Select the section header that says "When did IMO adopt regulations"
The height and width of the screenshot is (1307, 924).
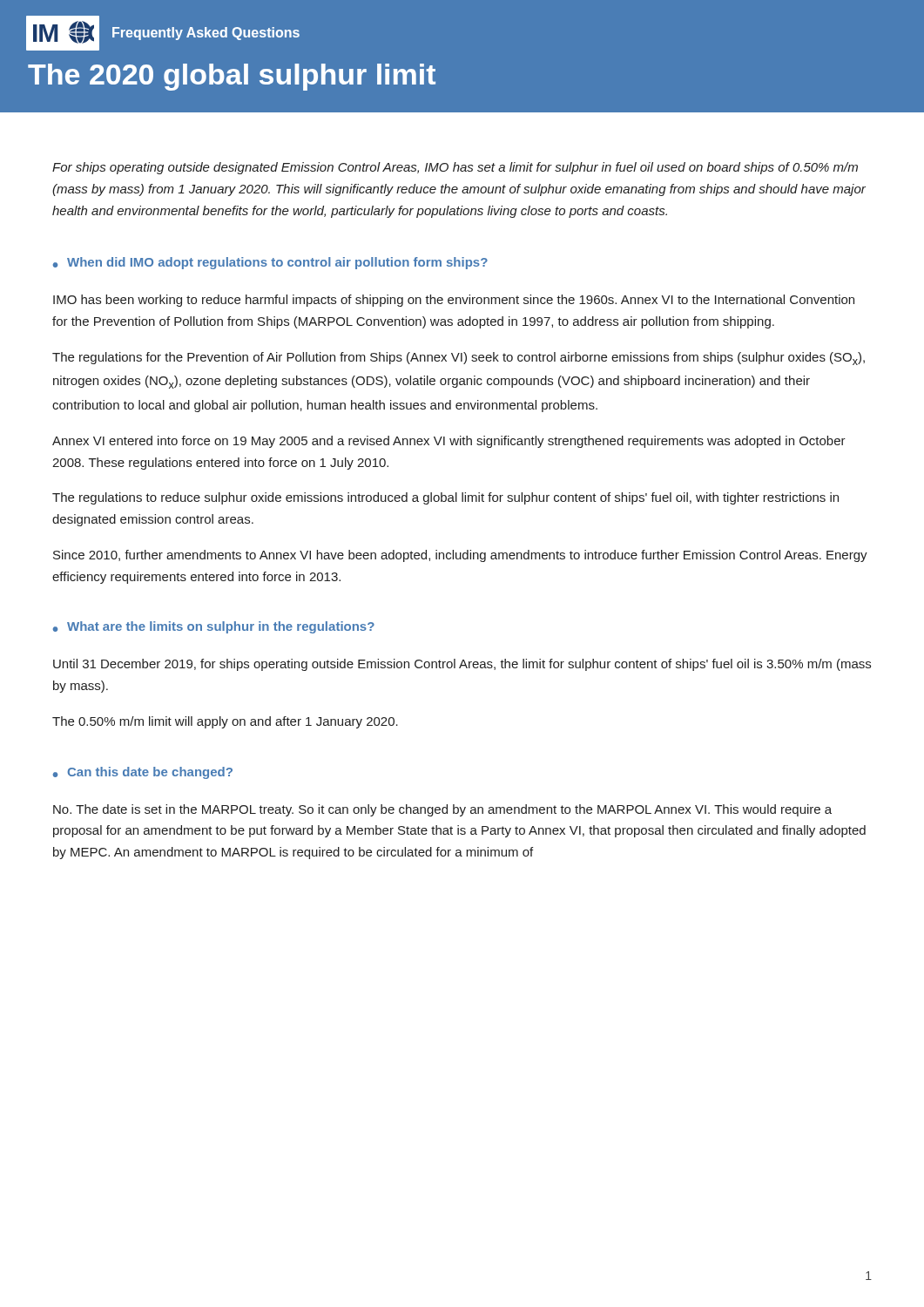pos(278,262)
